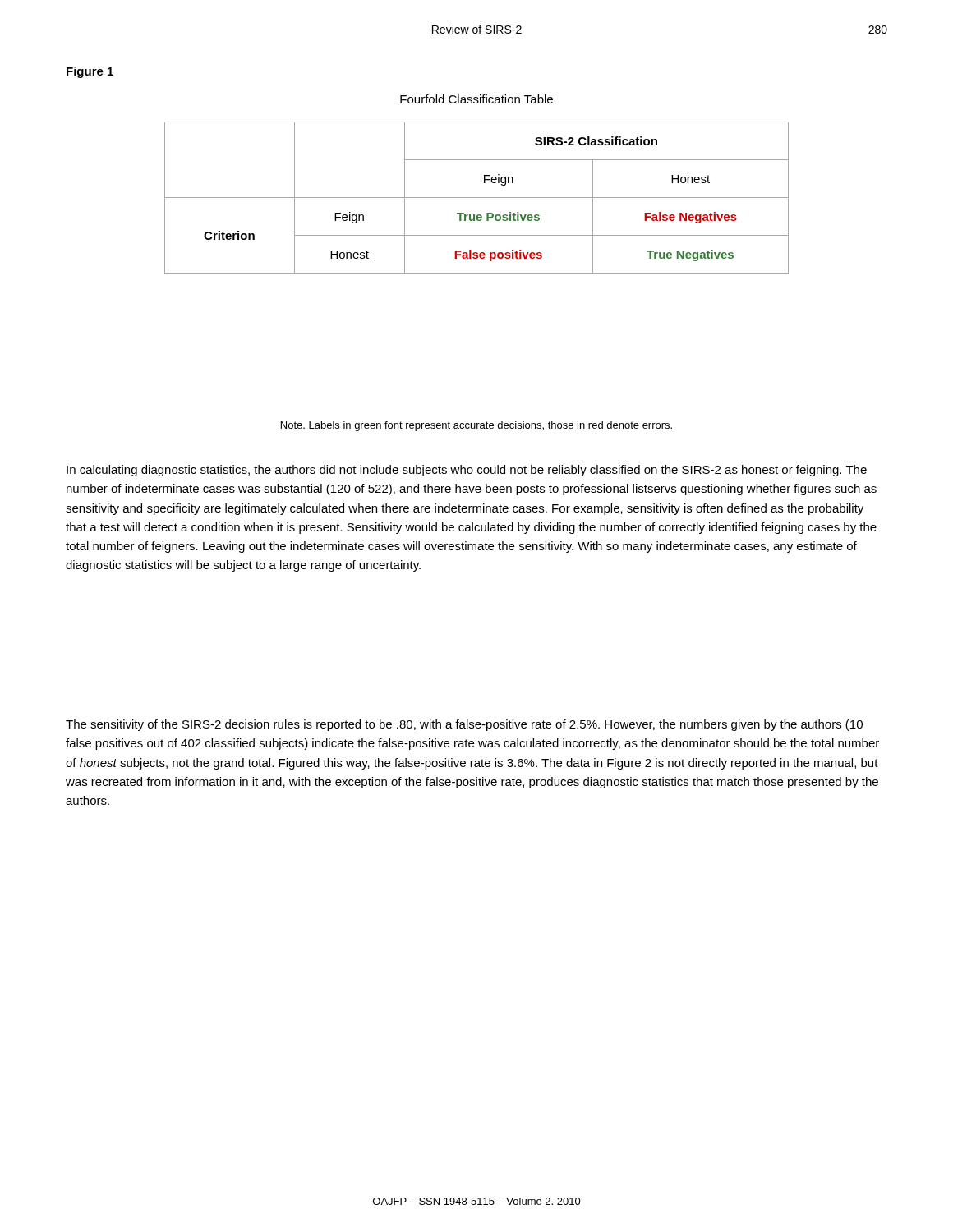
Task: Where is the passage that starts "Note. Labels in green"?
Action: click(x=476, y=425)
